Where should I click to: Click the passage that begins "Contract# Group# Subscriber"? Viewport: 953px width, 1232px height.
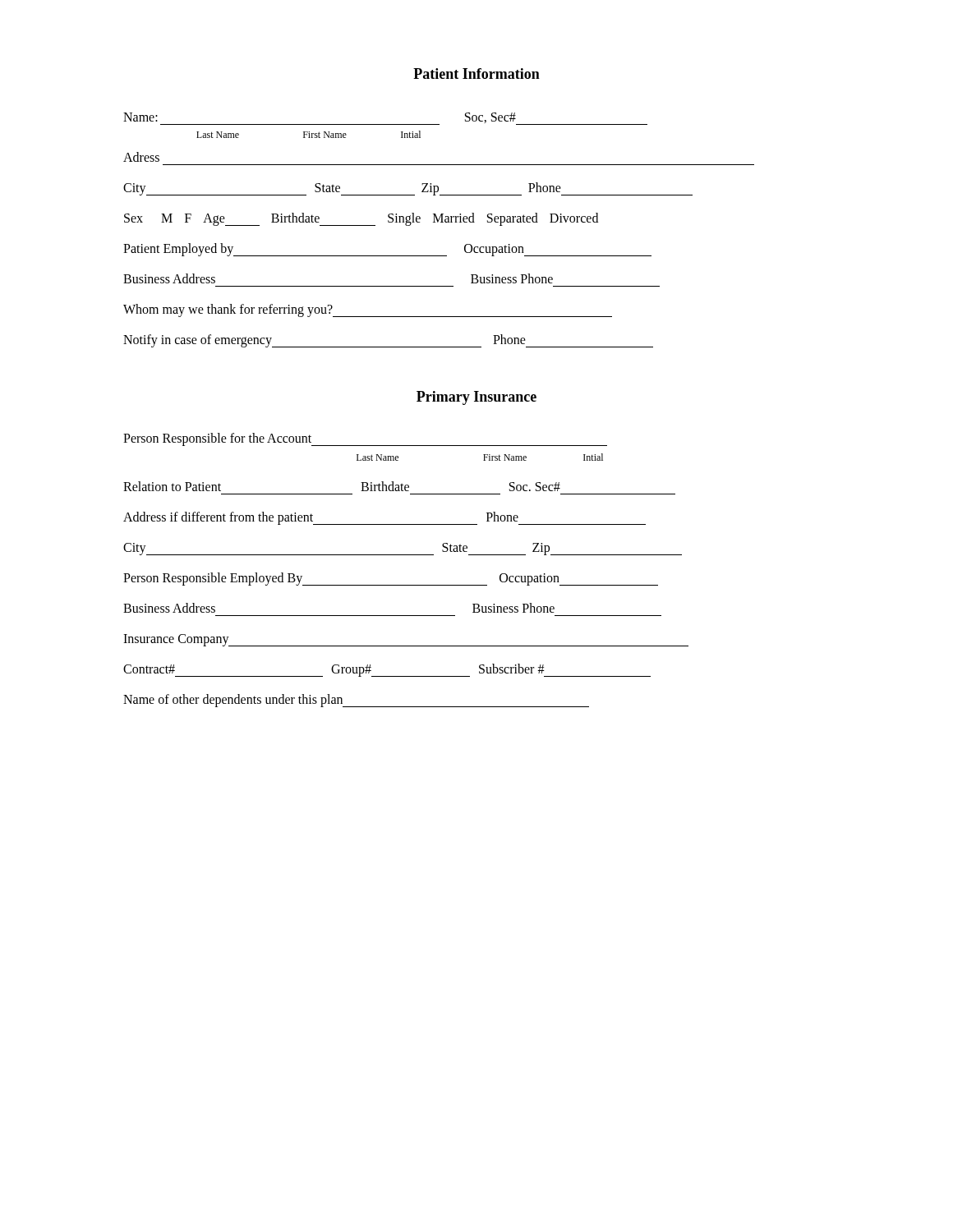(x=387, y=669)
